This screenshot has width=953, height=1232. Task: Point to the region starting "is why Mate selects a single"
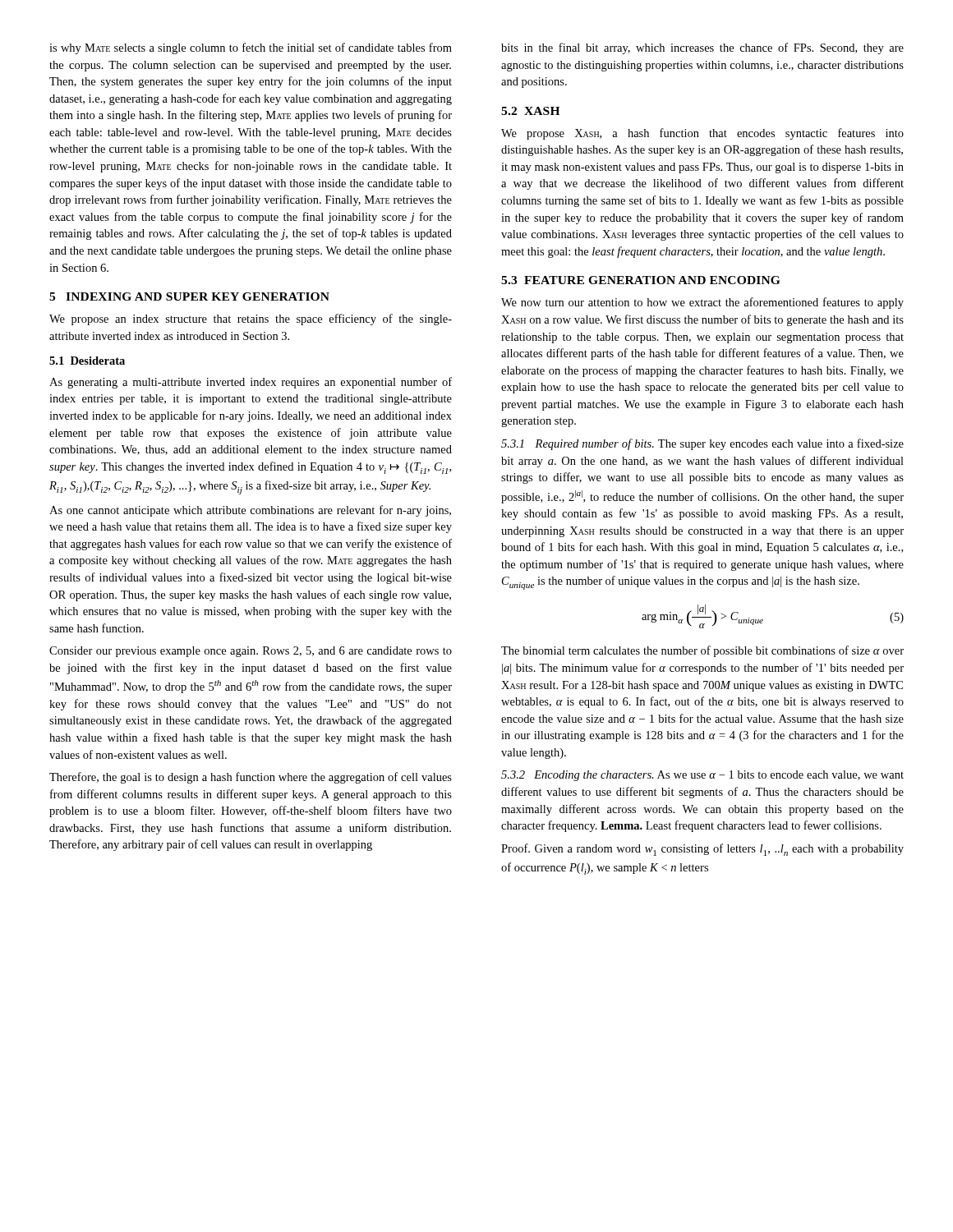(251, 158)
